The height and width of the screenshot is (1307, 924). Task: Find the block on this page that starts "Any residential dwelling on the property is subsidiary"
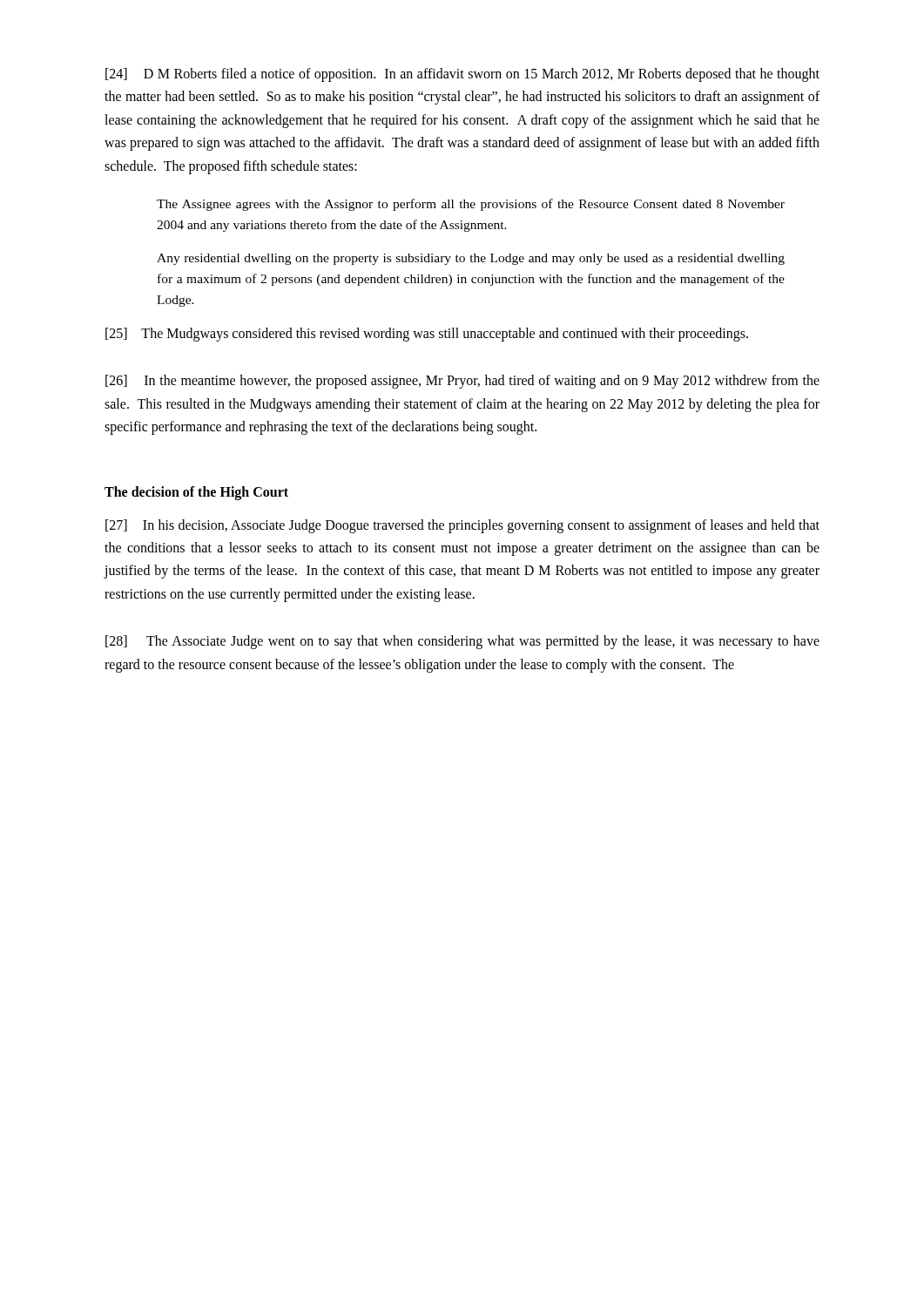coord(471,278)
